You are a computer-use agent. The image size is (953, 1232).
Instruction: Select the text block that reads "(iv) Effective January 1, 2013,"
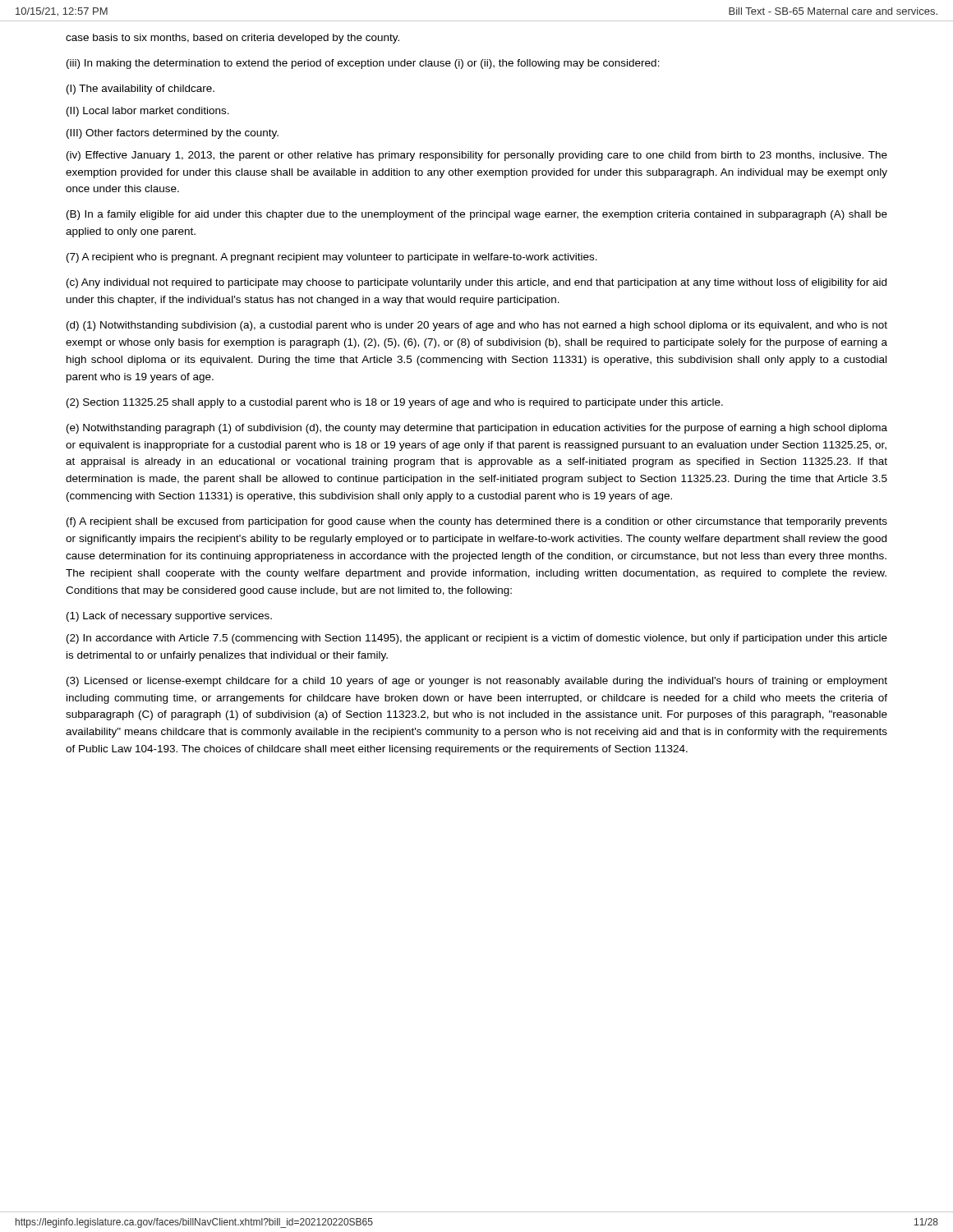click(x=476, y=172)
